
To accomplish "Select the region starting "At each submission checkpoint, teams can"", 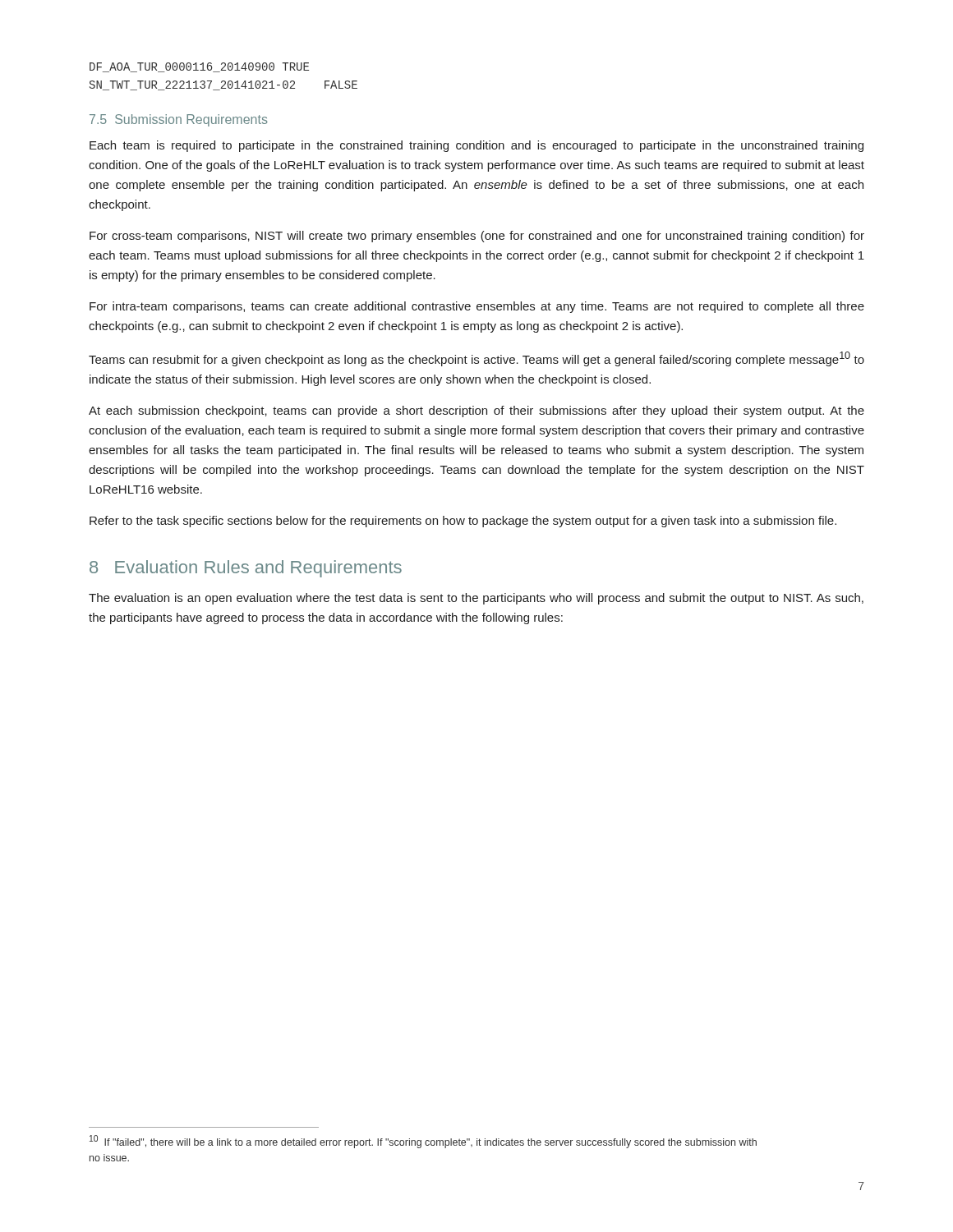I will pyautogui.click(x=476, y=450).
